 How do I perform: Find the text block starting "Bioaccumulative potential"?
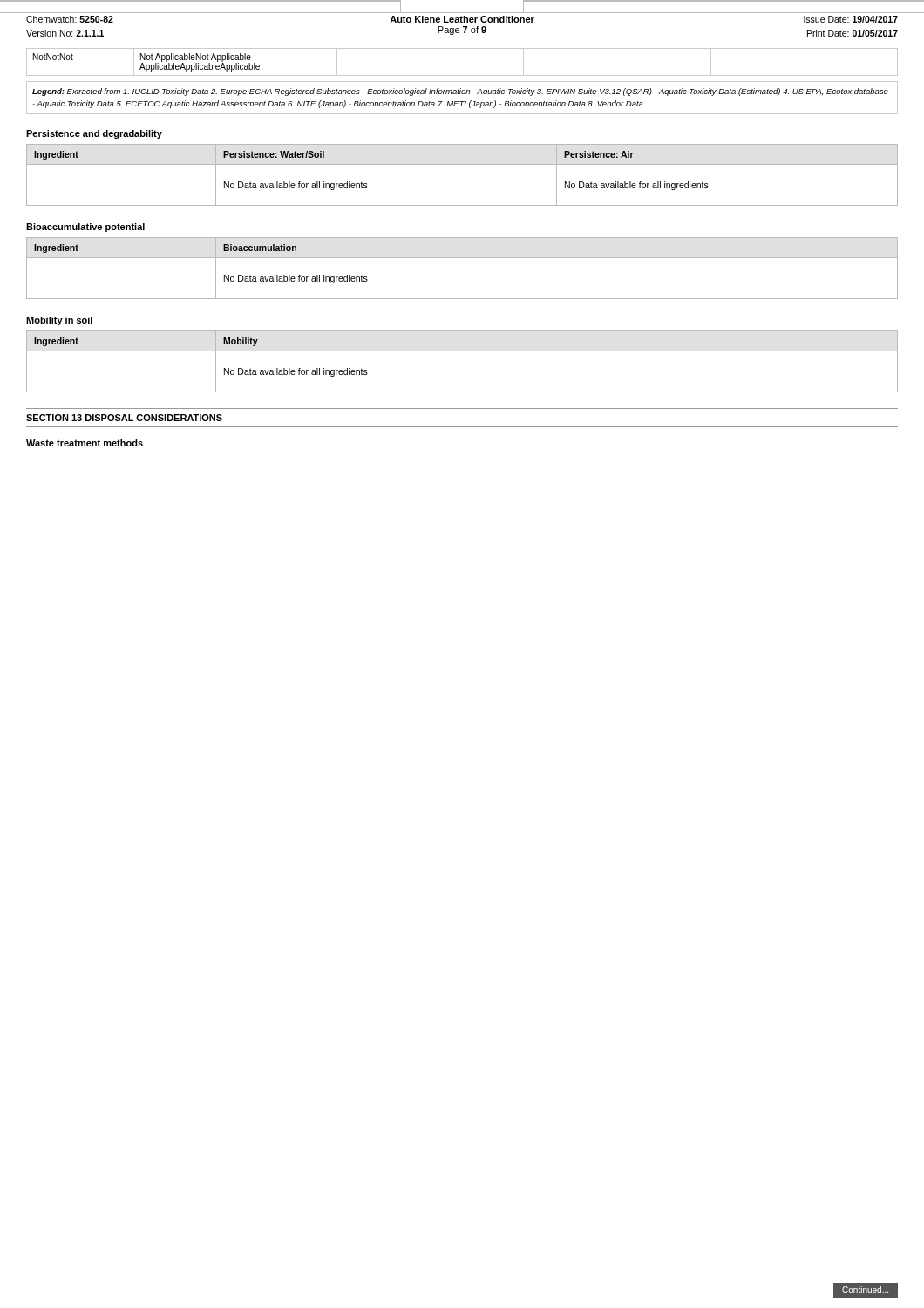86,226
